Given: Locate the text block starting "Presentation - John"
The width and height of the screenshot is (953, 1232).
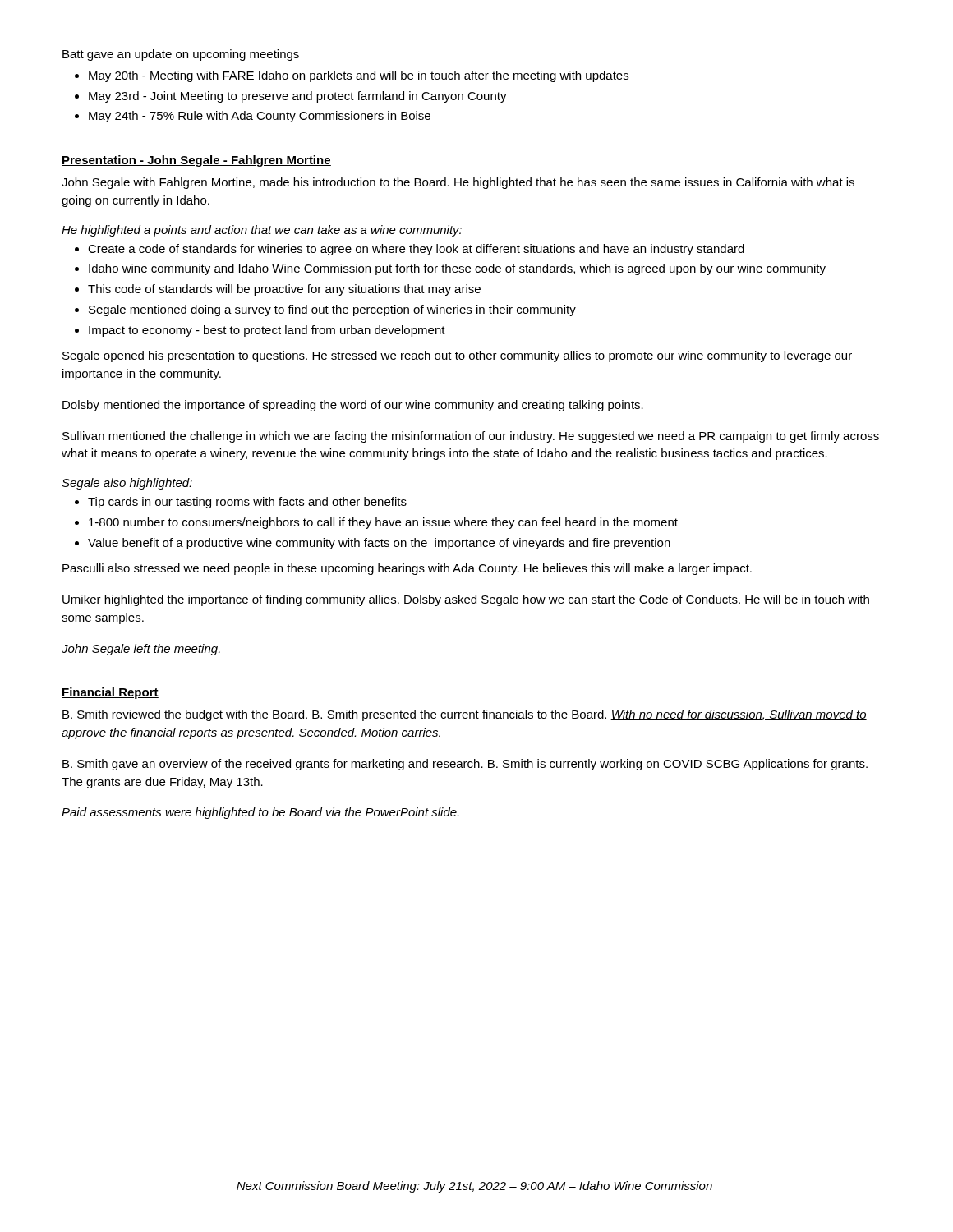Looking at the screenshot, I should pyautogui.click(x=196, y=160).
